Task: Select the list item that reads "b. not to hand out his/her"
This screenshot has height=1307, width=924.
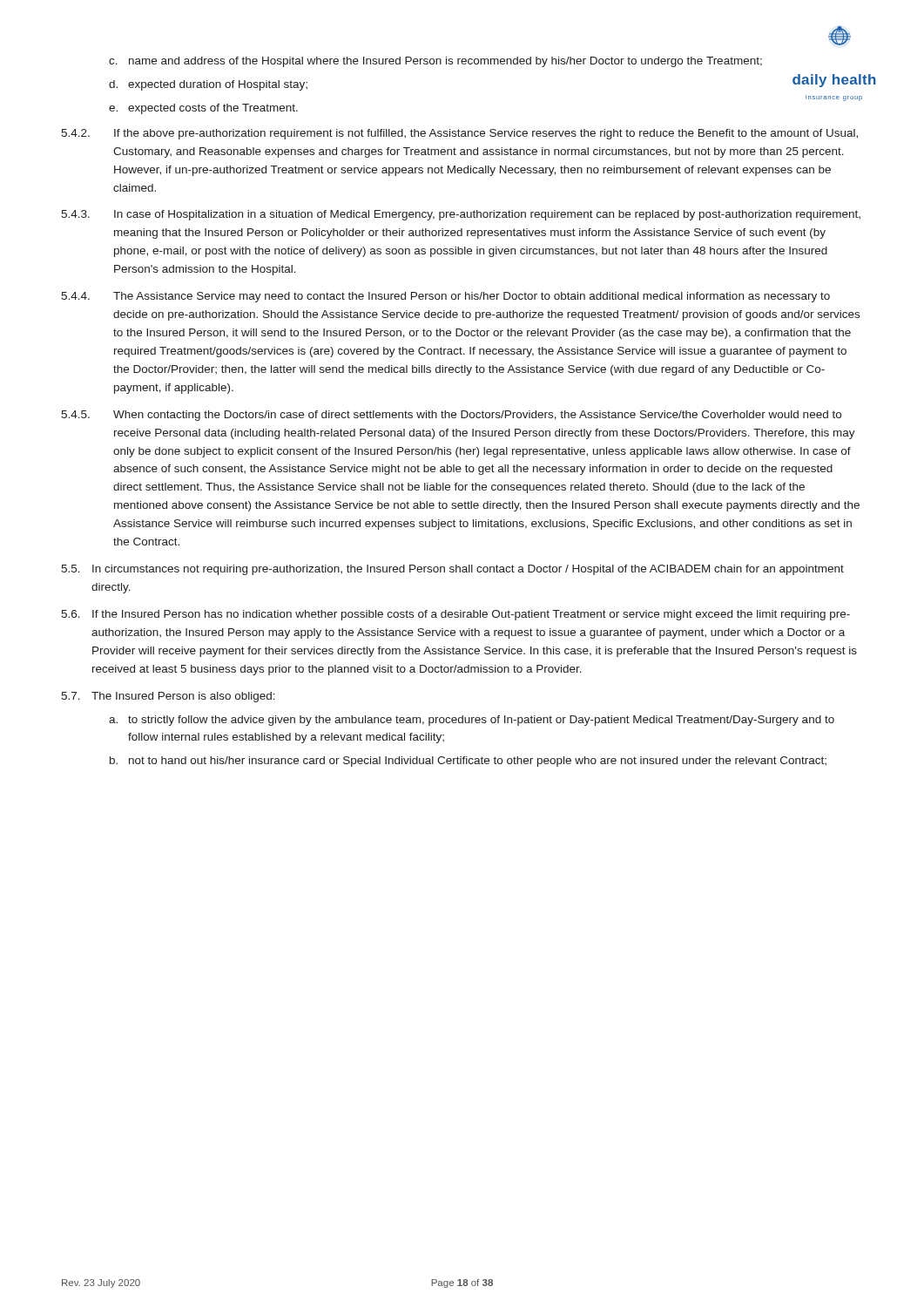Action: point(468,761)
